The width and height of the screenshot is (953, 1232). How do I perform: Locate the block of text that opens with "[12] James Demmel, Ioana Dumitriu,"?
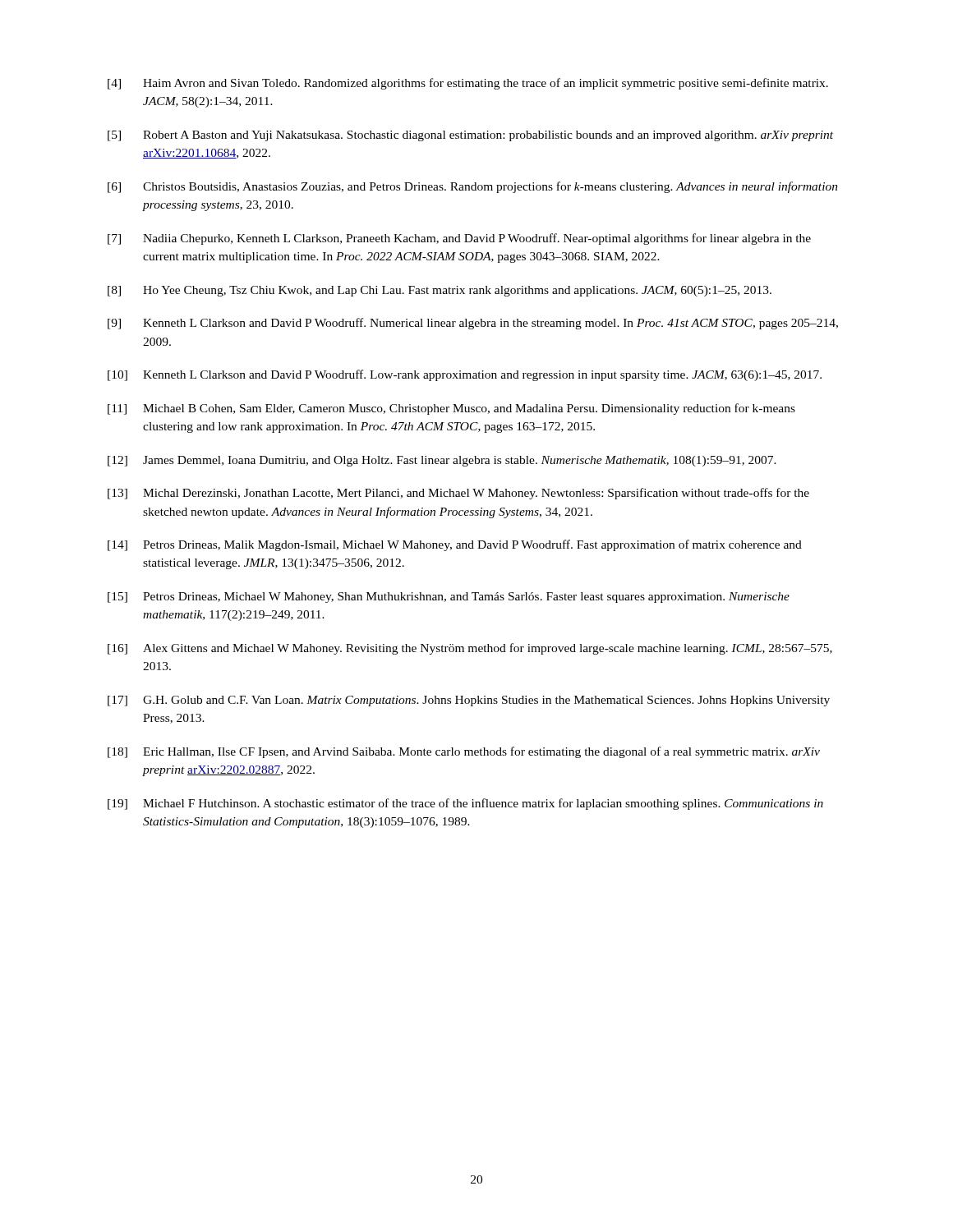pos(476,460)
